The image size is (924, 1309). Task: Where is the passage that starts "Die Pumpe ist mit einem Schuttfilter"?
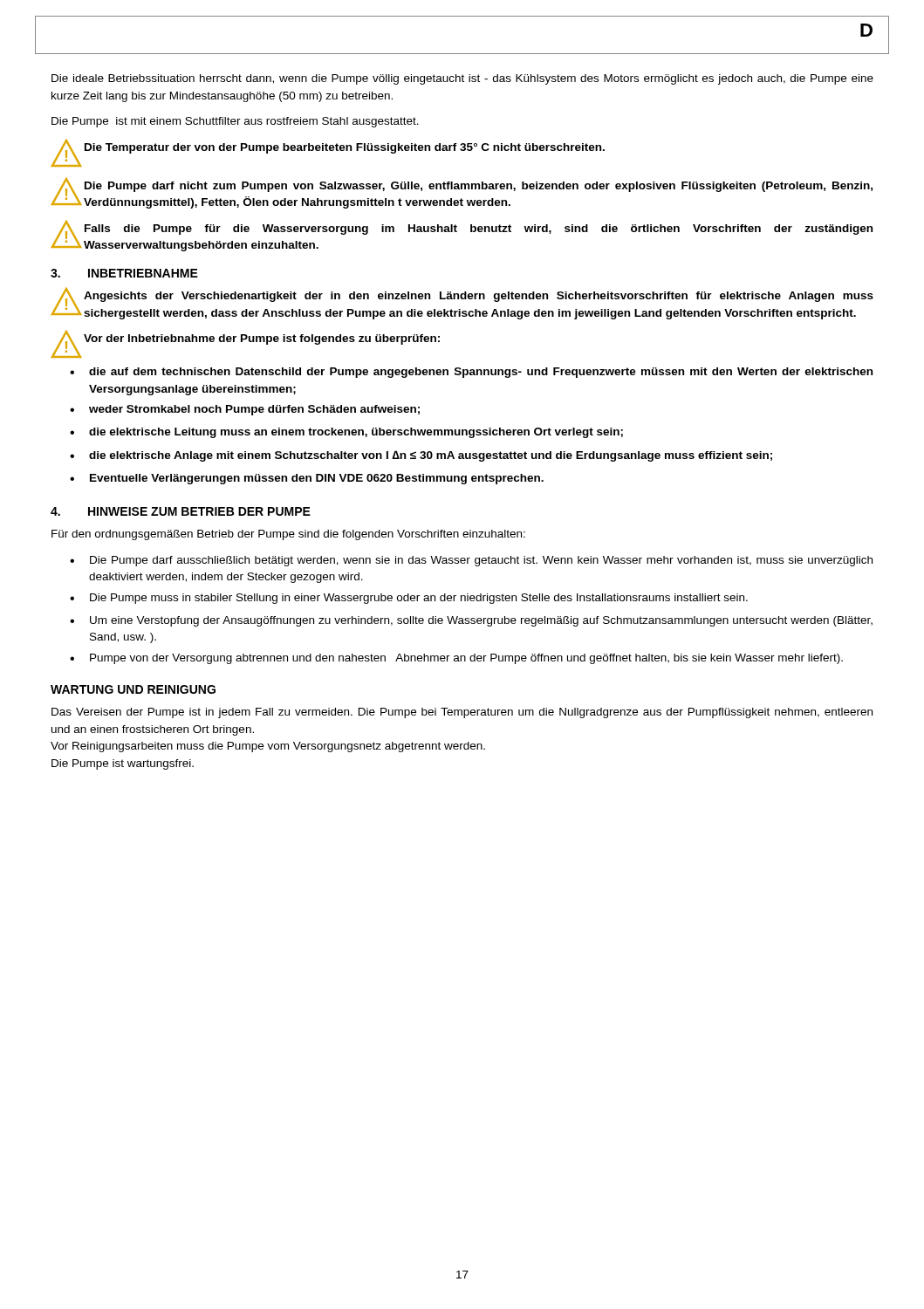(x=235, y=121)
